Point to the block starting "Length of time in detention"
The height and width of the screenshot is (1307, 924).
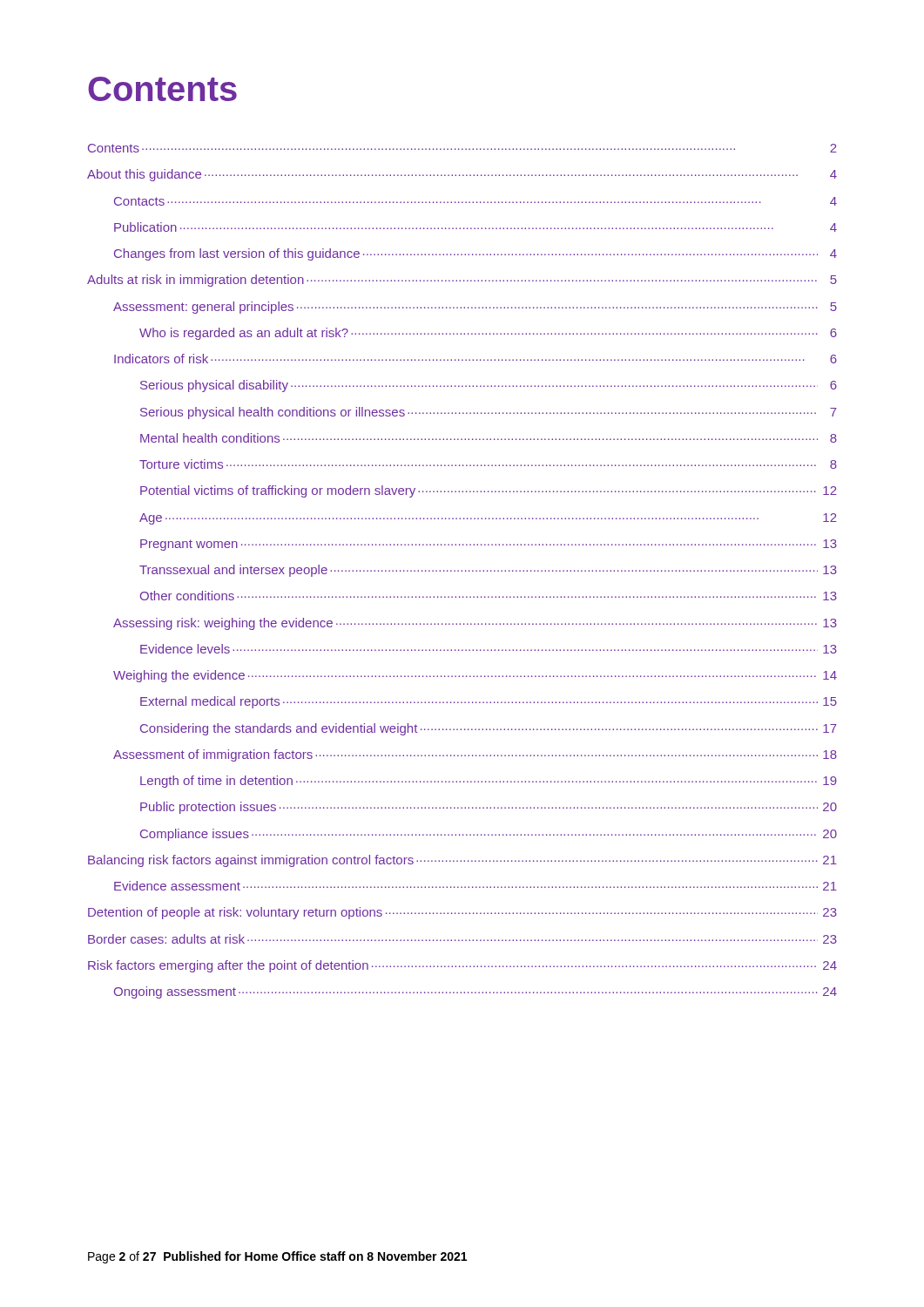[x=488, y=779]
